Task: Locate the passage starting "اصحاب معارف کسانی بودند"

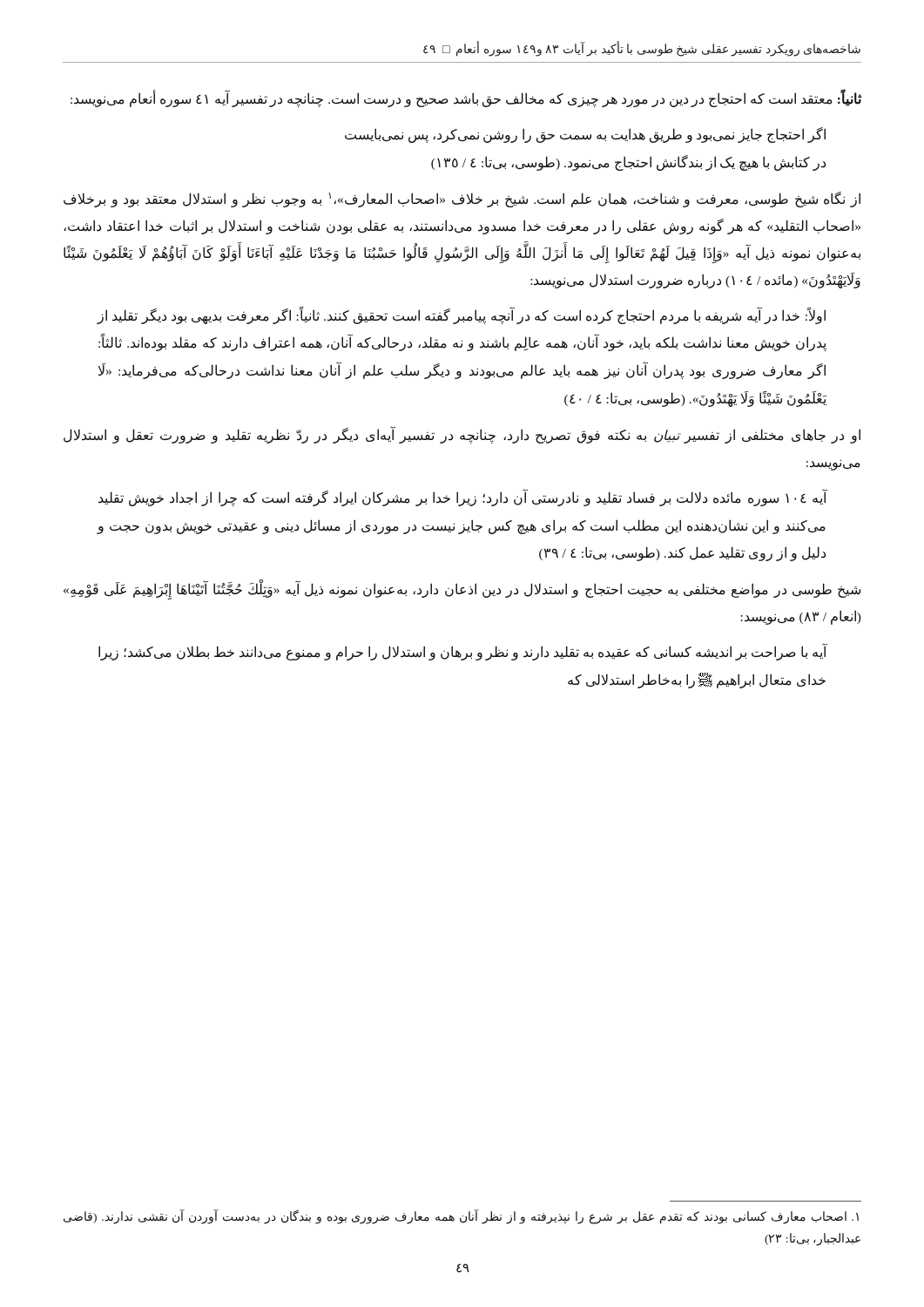Action: tap(462, 1228)
